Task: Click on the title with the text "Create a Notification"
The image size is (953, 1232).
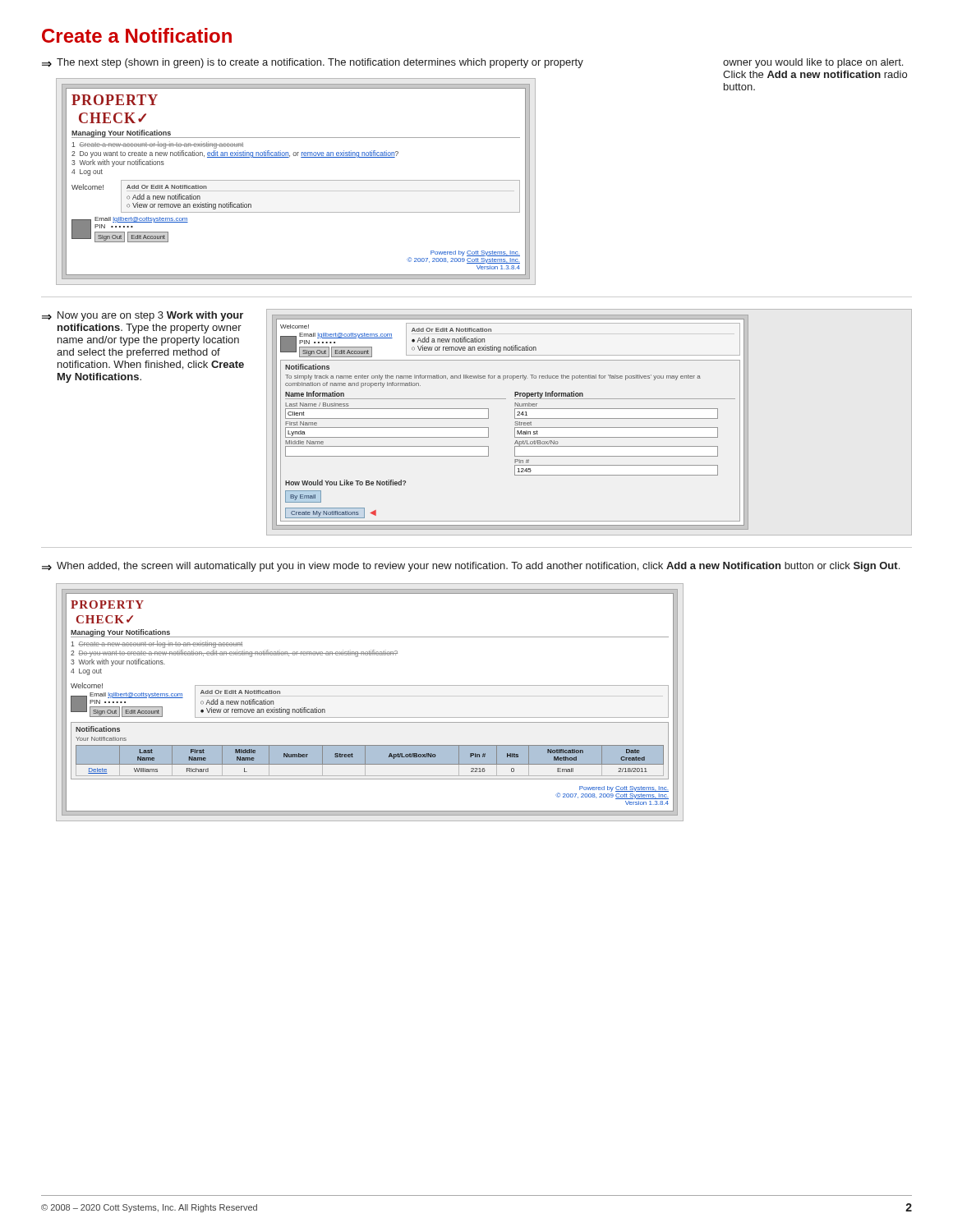Action: tap(137, 36)
